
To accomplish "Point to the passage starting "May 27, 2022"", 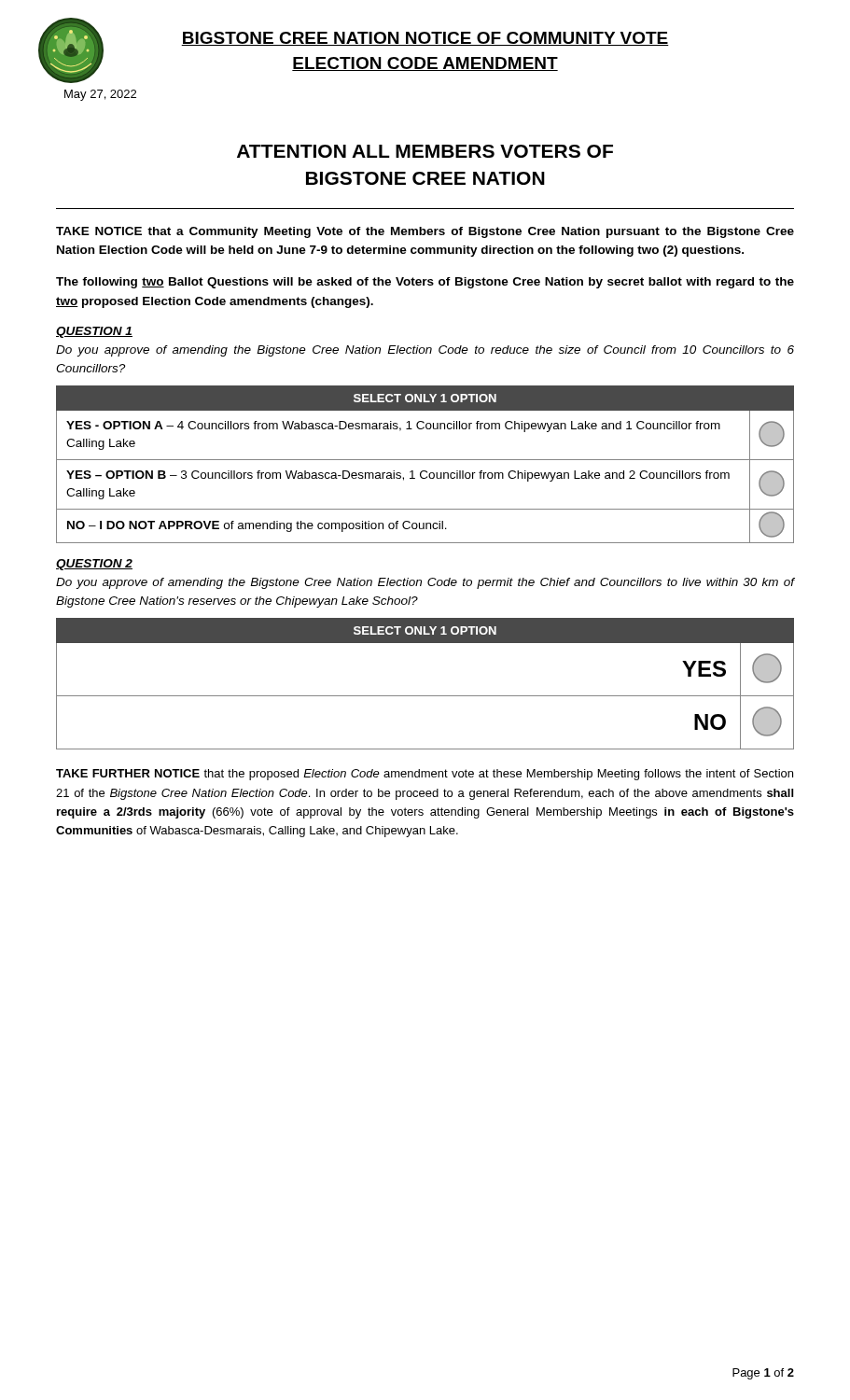I will tap(100, 94).
